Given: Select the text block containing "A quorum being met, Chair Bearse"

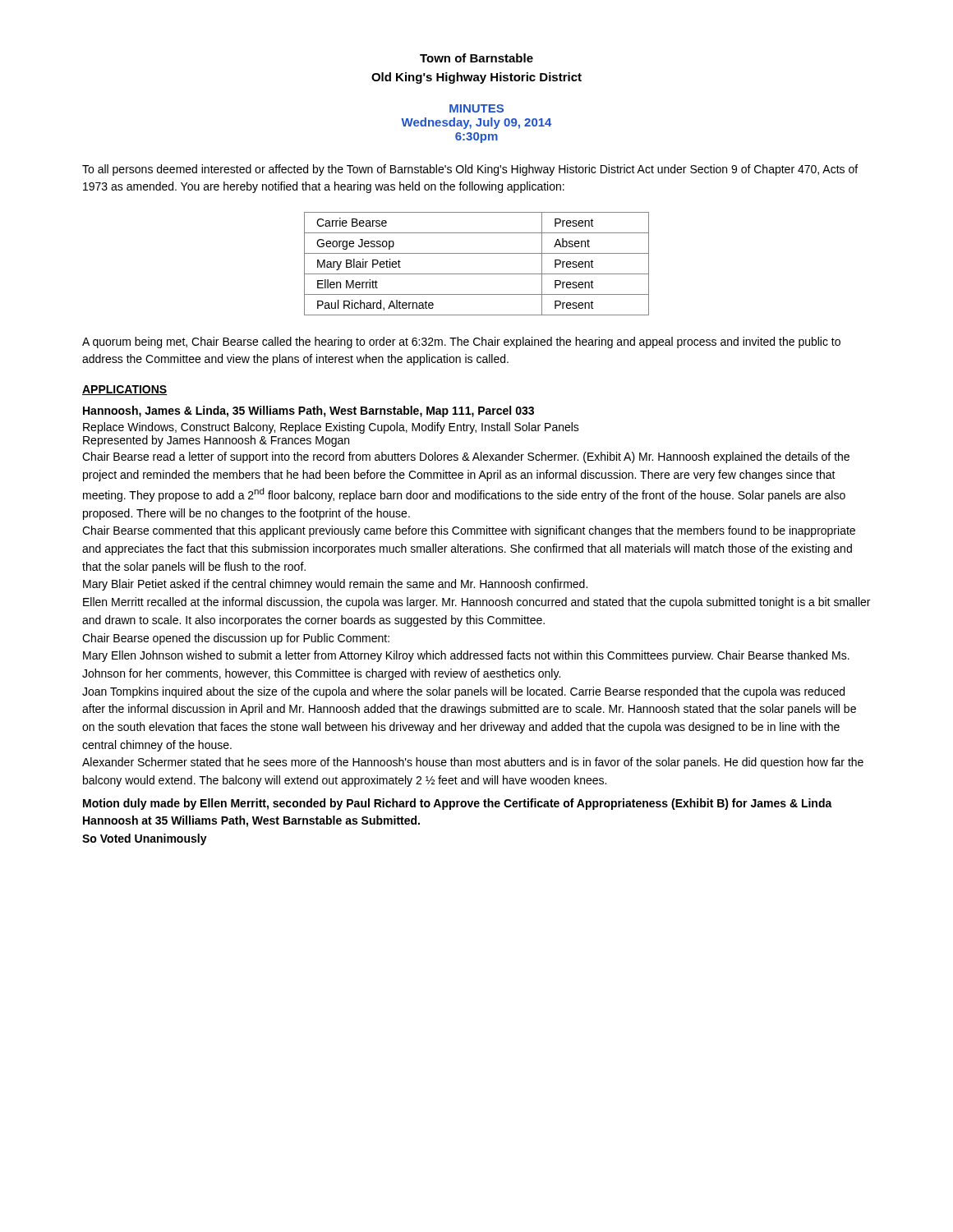Looking at the screenshot, I should pos(462,350).
